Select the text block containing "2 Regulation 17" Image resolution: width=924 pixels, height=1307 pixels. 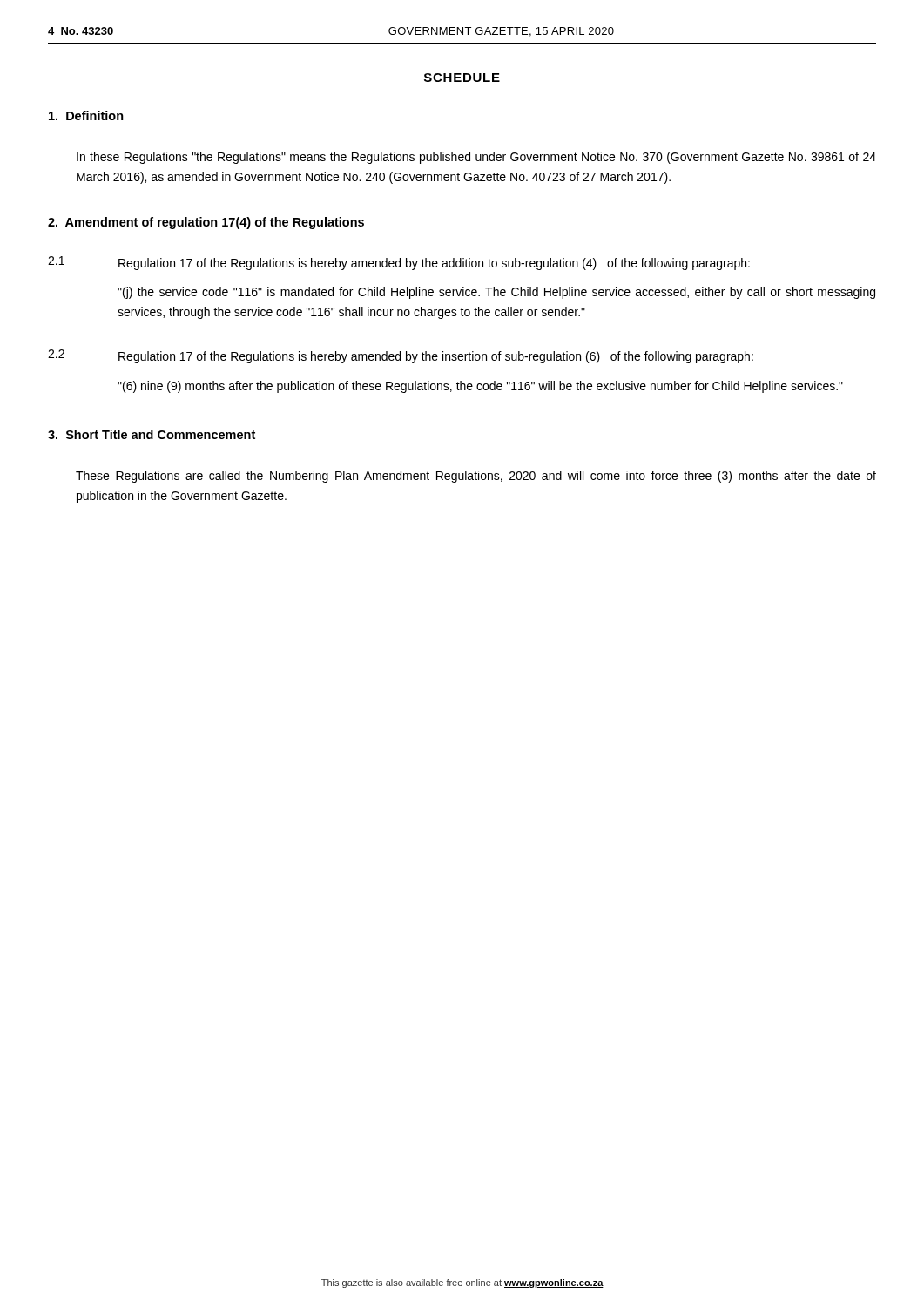coord(462,357)
